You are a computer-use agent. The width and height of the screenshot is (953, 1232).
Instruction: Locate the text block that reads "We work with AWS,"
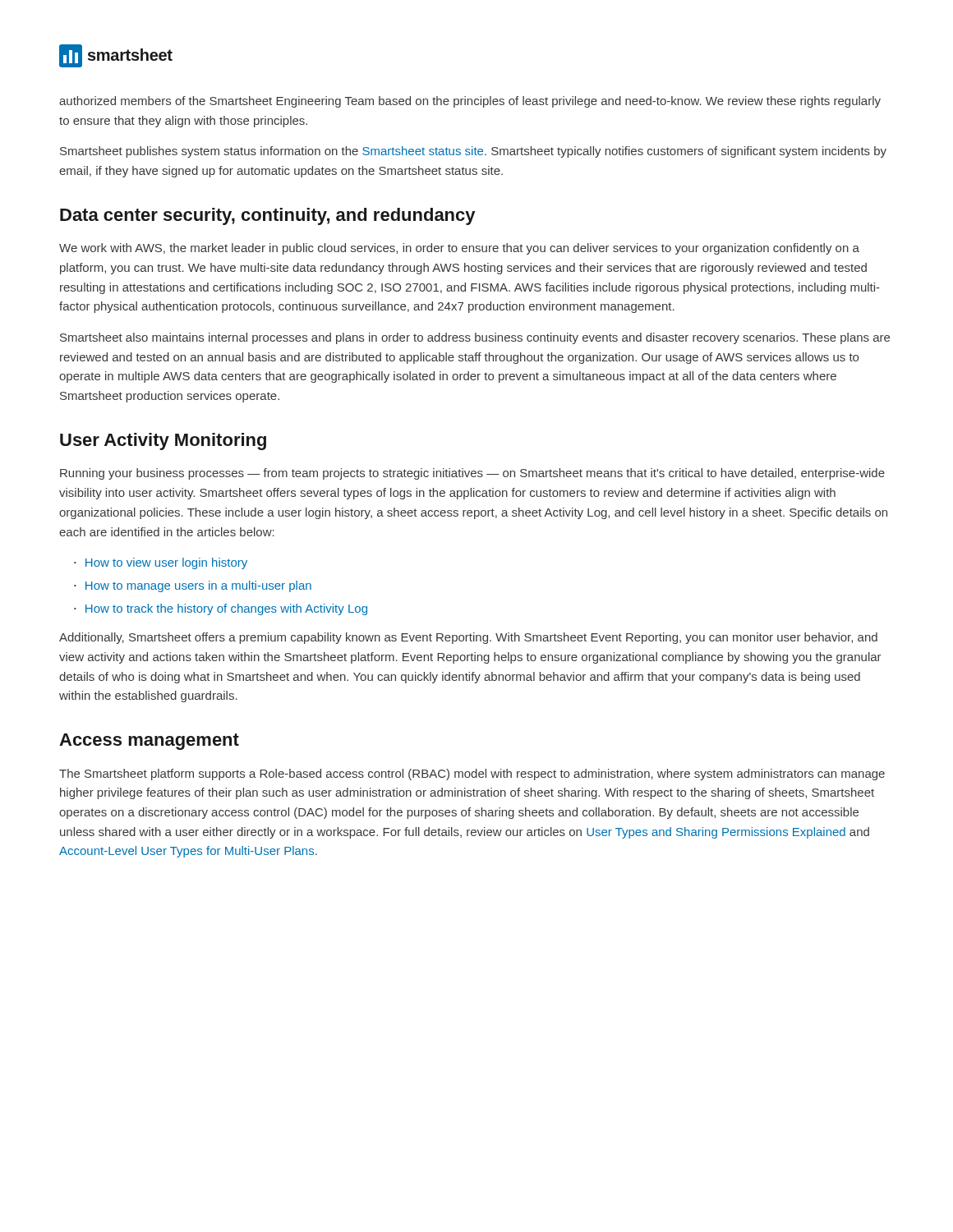[470, 277]
